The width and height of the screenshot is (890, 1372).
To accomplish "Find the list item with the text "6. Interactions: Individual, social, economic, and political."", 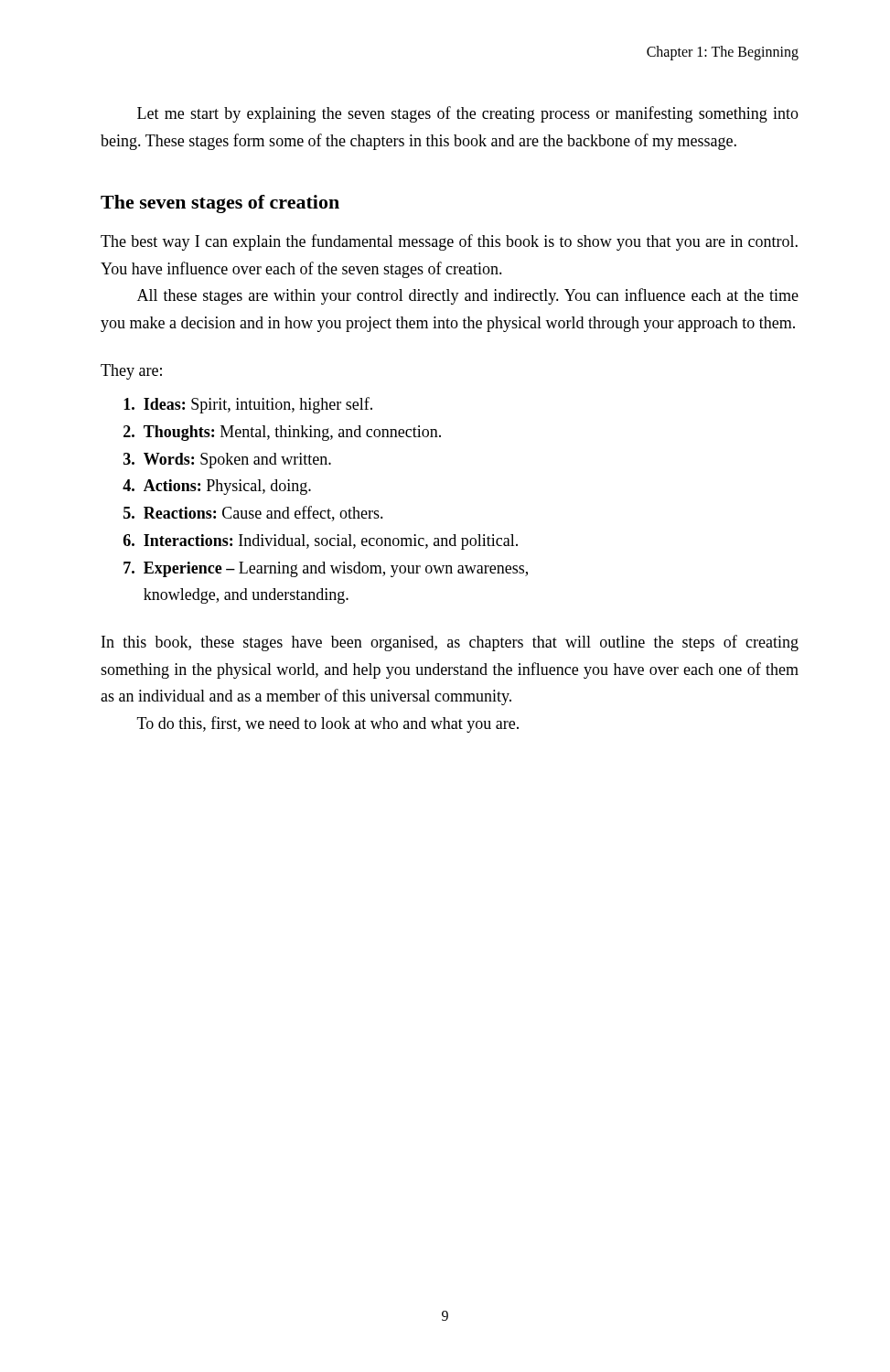I will tap(450, 541).
